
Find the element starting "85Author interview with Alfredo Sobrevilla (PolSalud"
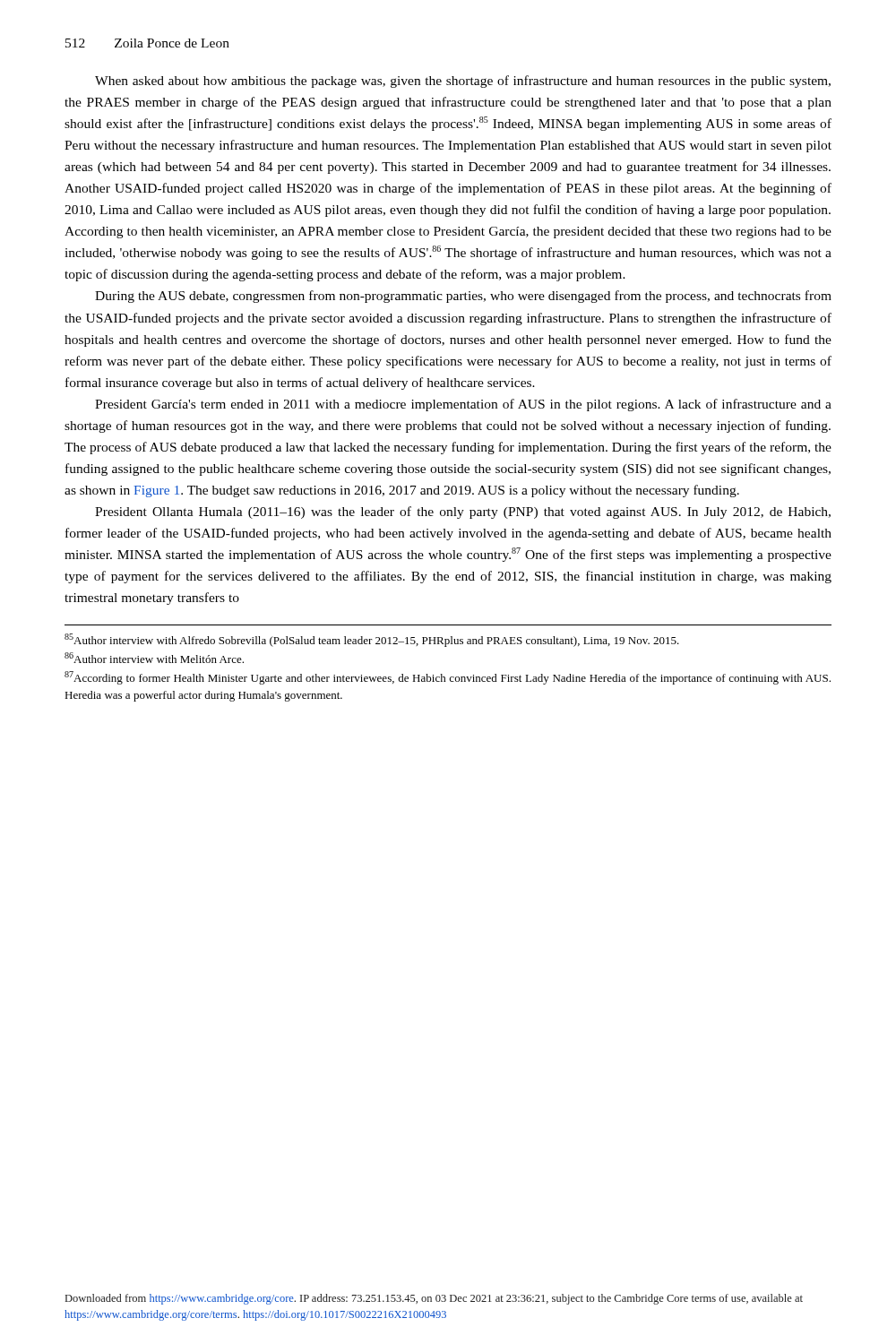pyautogui.click(x=448, y=640)
